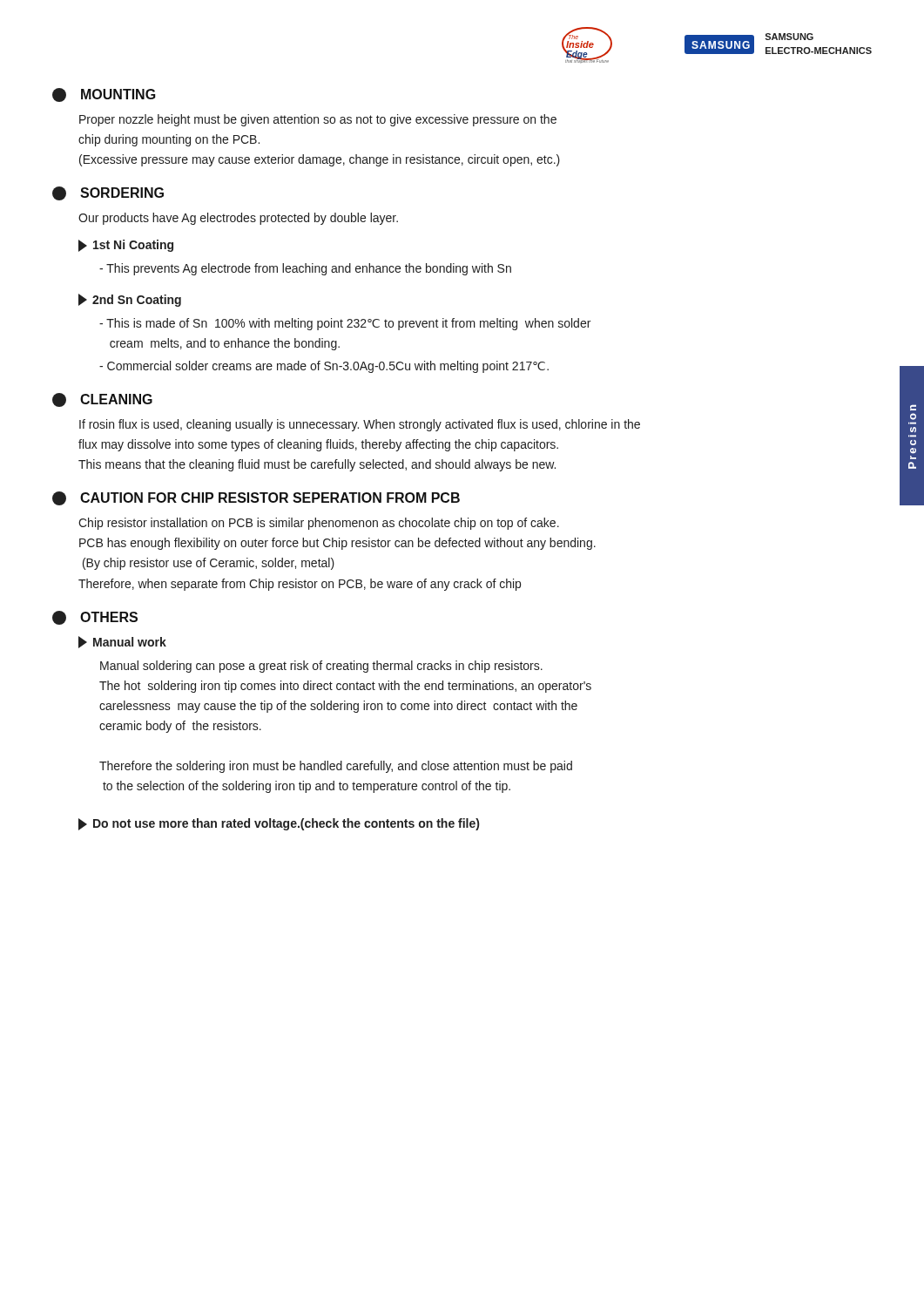Locate the text block that reads "Proper nozzle height"

coord(318,120)
